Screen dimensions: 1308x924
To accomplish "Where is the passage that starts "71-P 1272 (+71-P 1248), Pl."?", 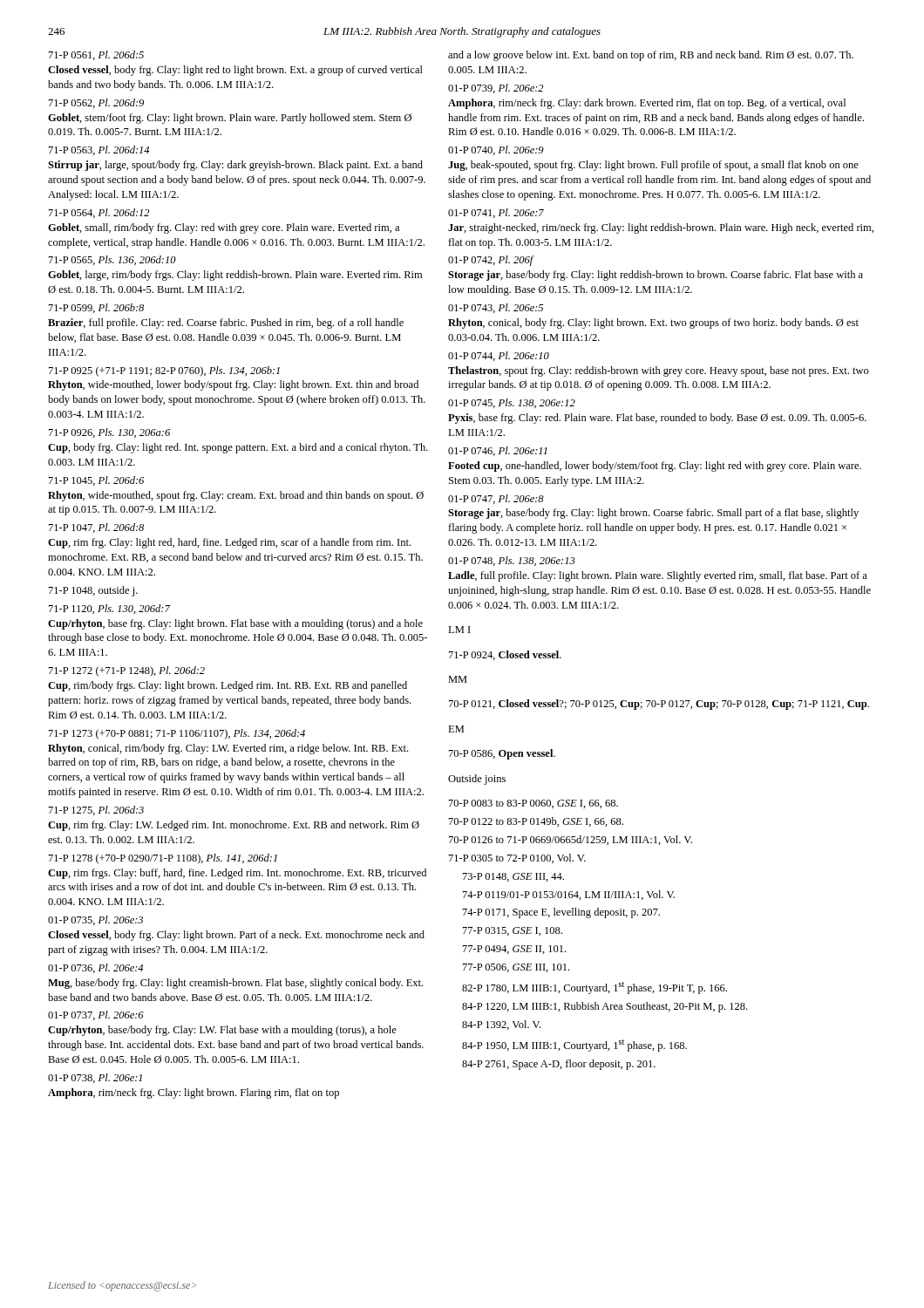I will tap(238, 693).
